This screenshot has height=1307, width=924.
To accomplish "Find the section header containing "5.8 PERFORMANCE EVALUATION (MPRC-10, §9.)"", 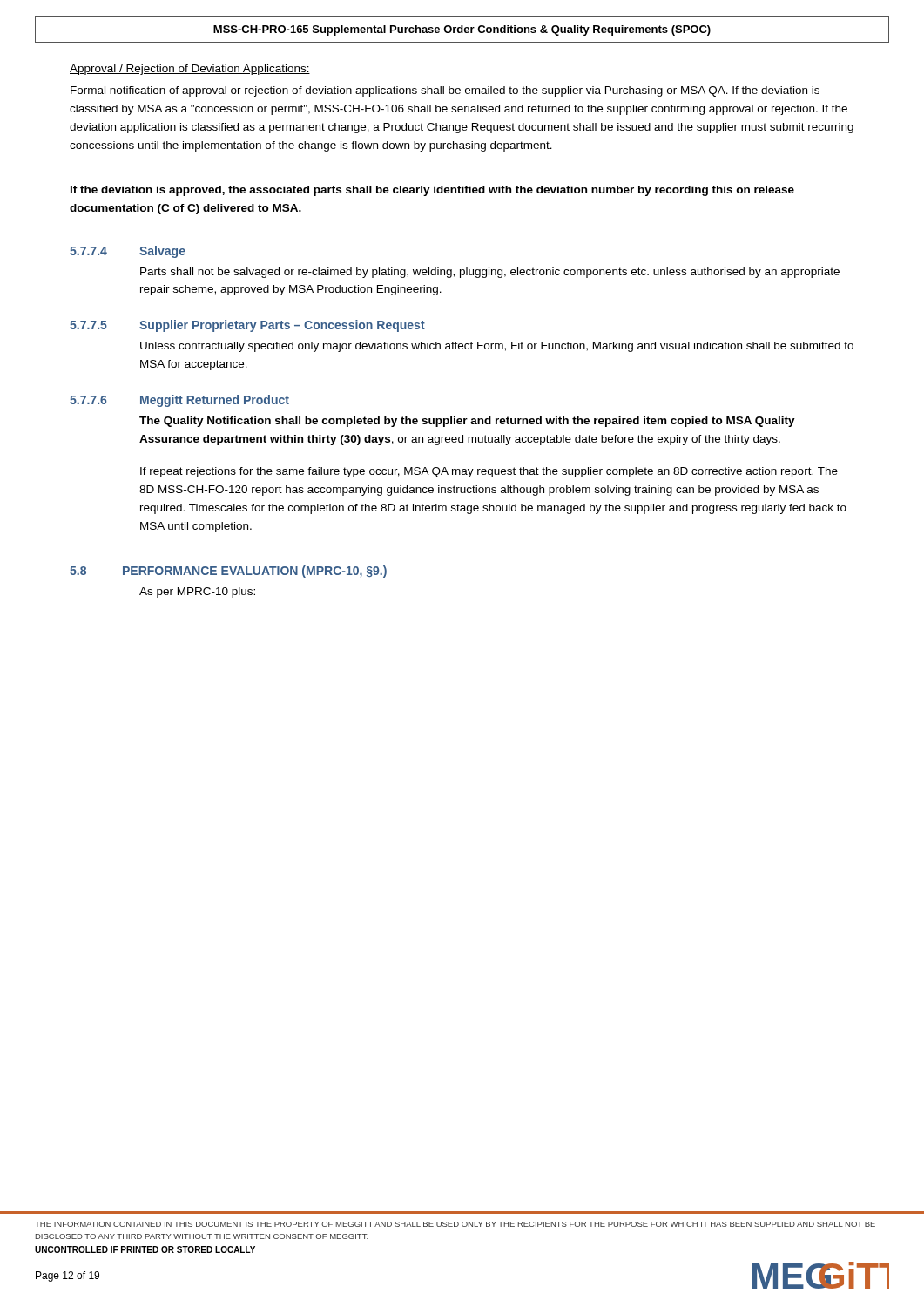I will pos(228,571).
